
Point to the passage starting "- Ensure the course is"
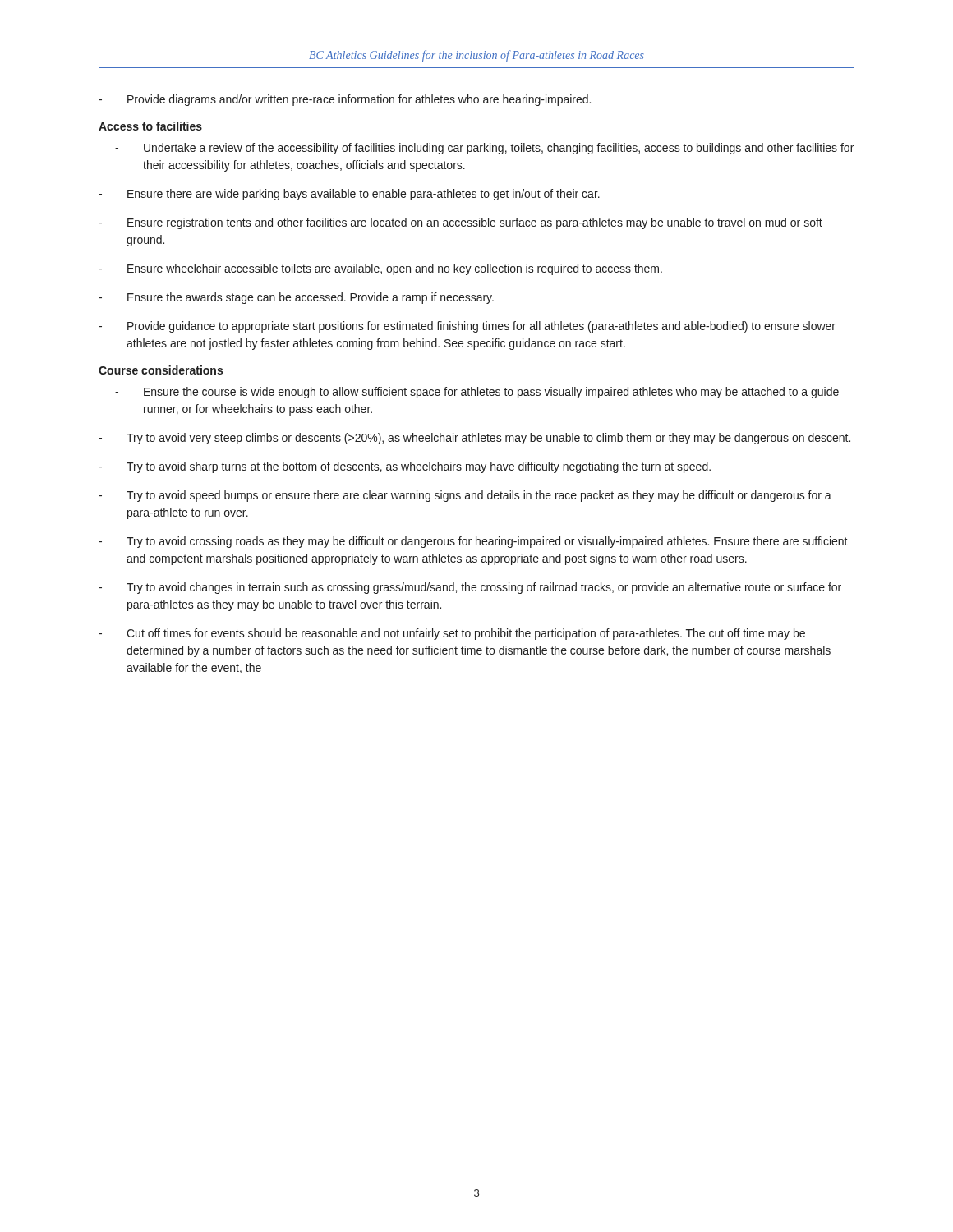click(x=485, y=401)
